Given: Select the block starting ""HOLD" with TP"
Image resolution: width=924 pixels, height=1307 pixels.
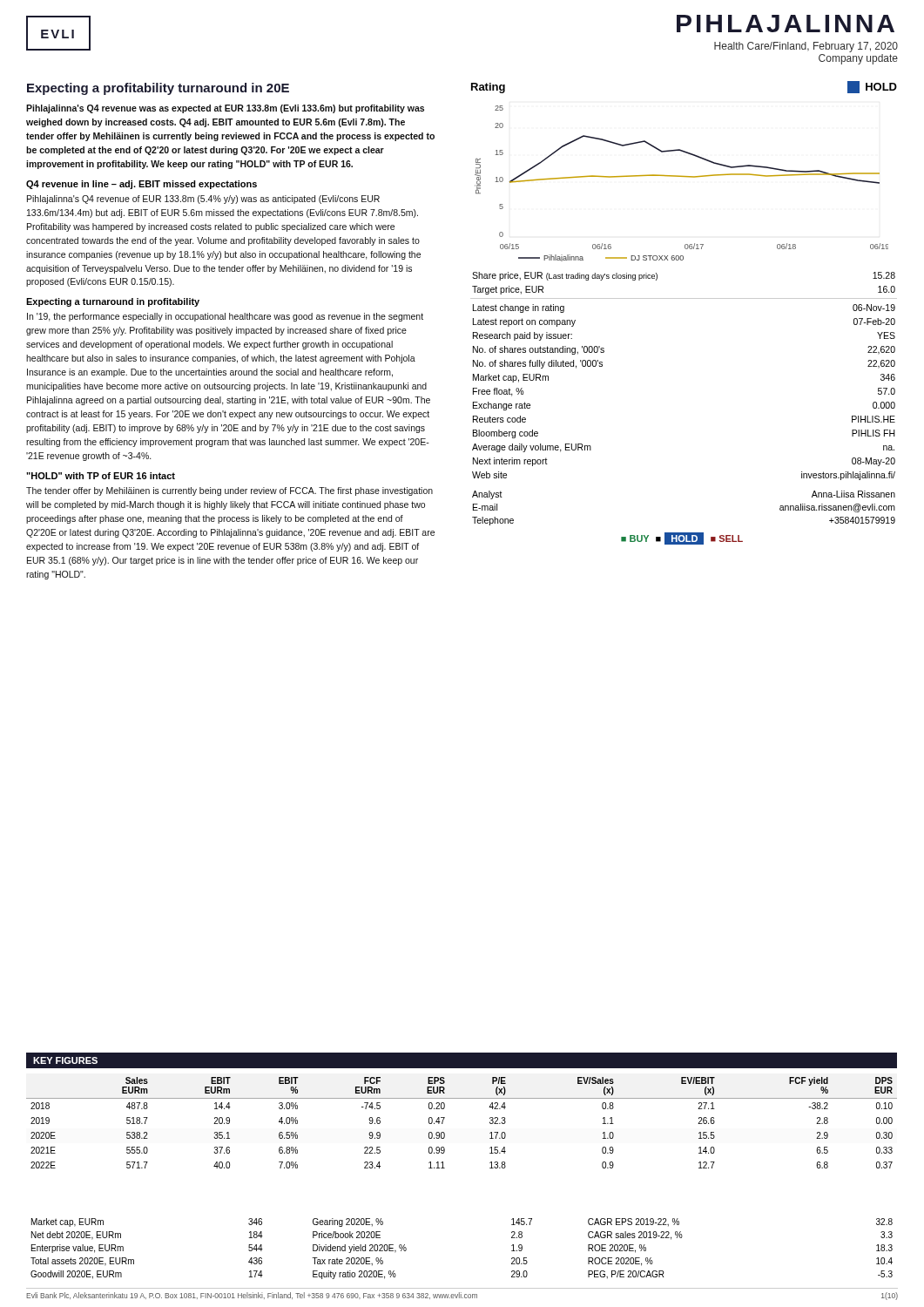Looking at the screenshot, I should tap(101, 476).
